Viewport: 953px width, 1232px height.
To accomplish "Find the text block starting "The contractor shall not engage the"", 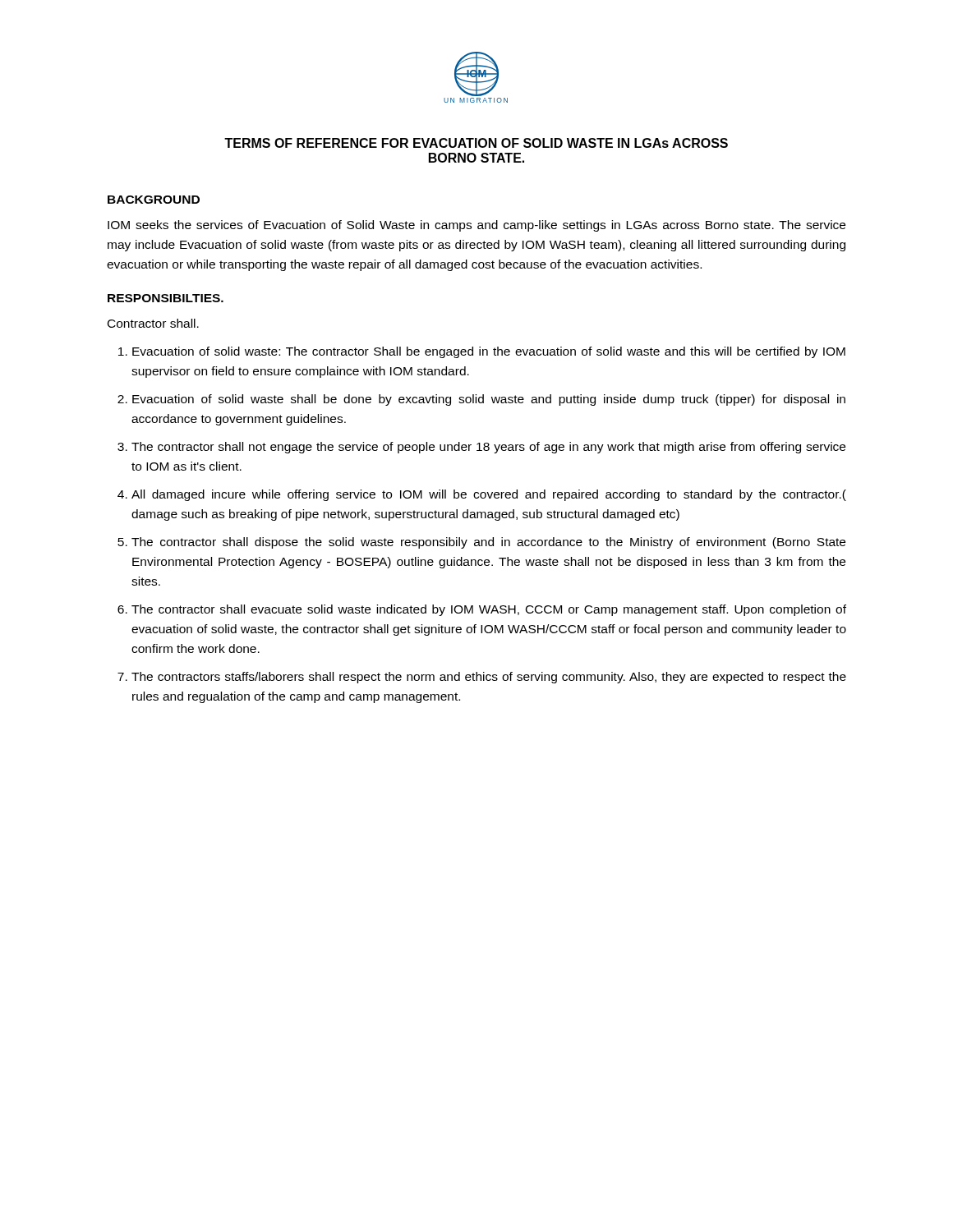I will [489, 456].
